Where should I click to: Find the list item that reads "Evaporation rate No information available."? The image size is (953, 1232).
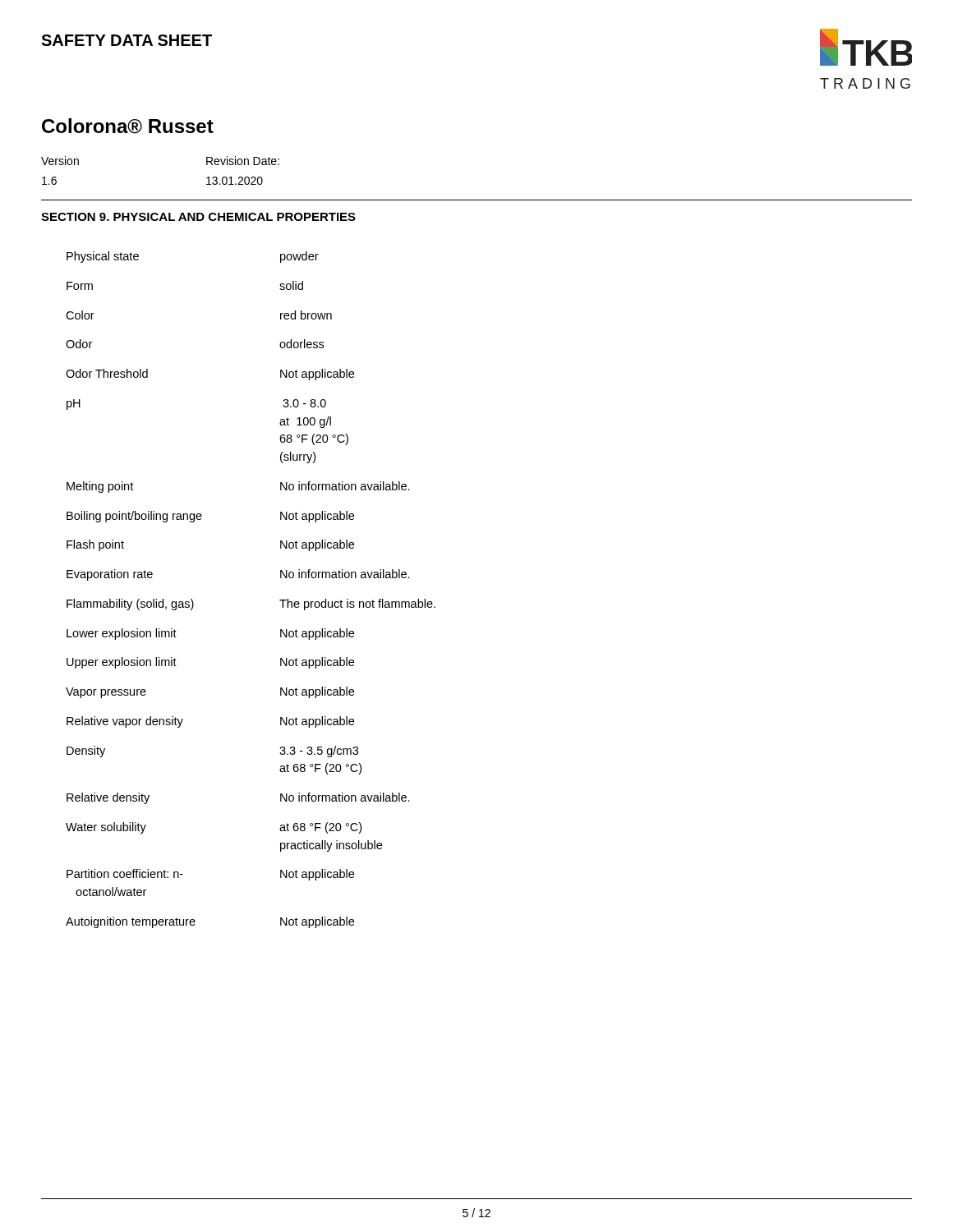tap(106, 575)
